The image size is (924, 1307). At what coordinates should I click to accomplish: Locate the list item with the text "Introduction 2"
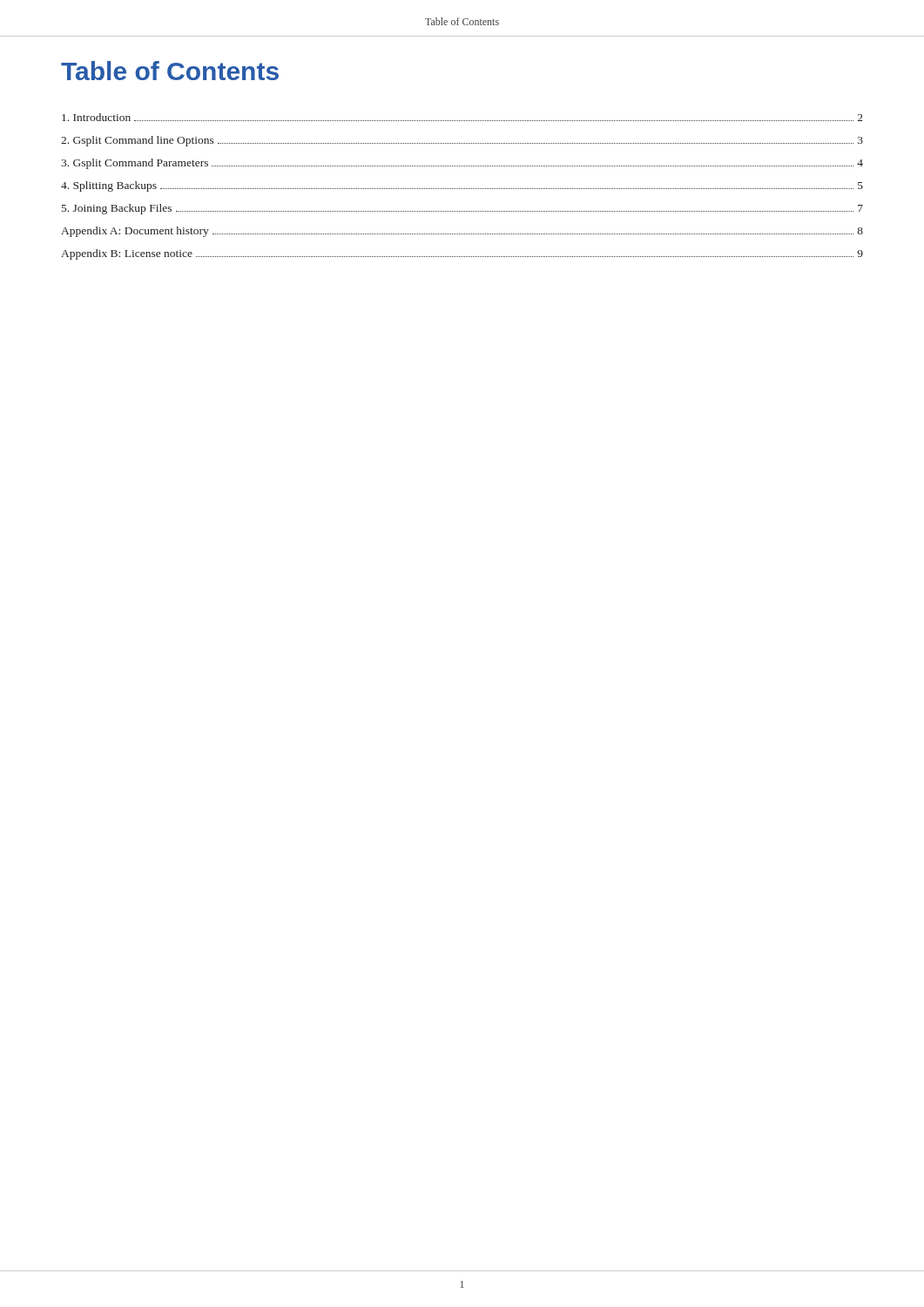[462, 118]
